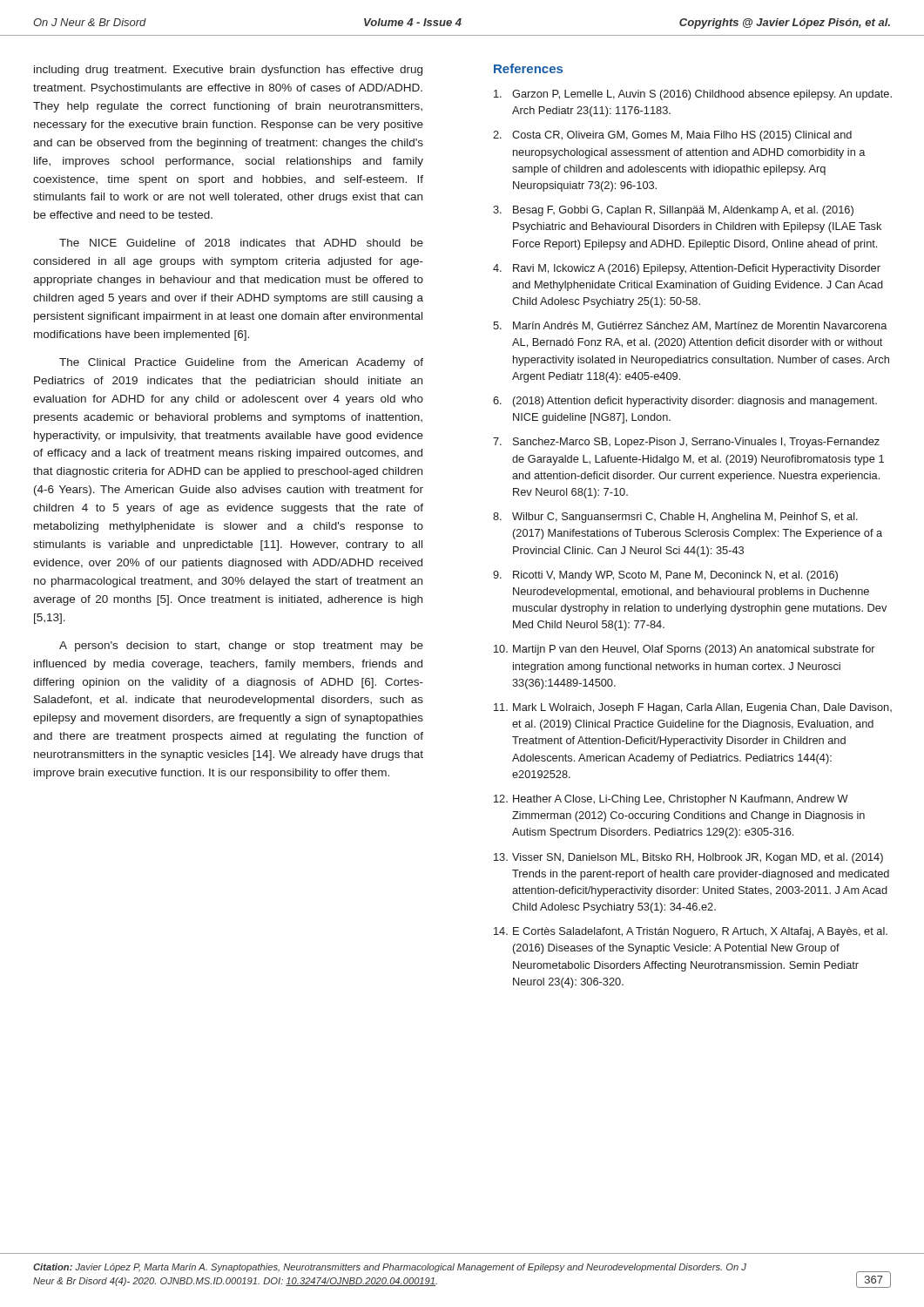The image size is (924, 1307).
Task: Click on the block starting "3. Besag F,"
Action: click(x=693, y=227)
